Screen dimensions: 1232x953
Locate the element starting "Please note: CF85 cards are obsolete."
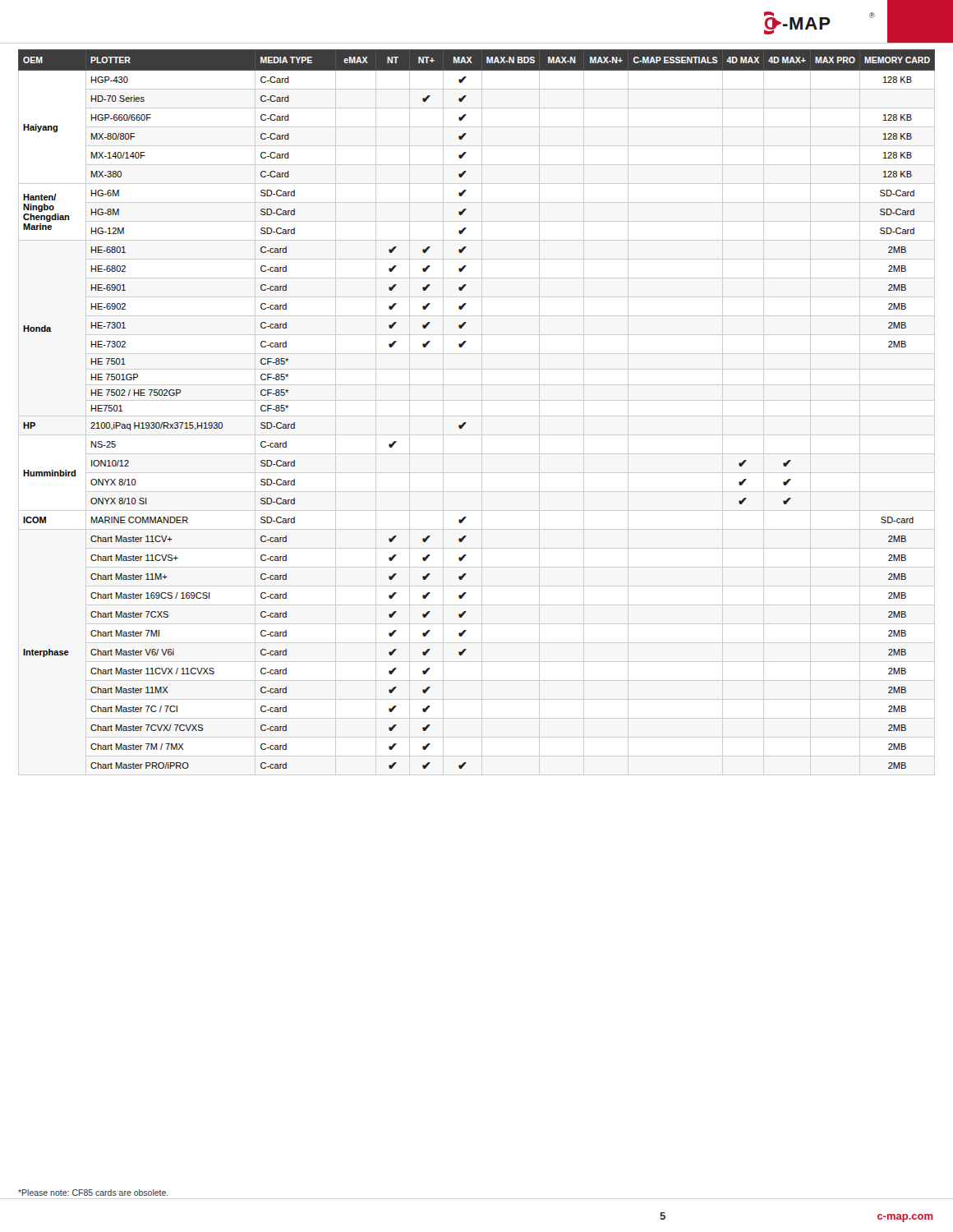pos(93,1193)
